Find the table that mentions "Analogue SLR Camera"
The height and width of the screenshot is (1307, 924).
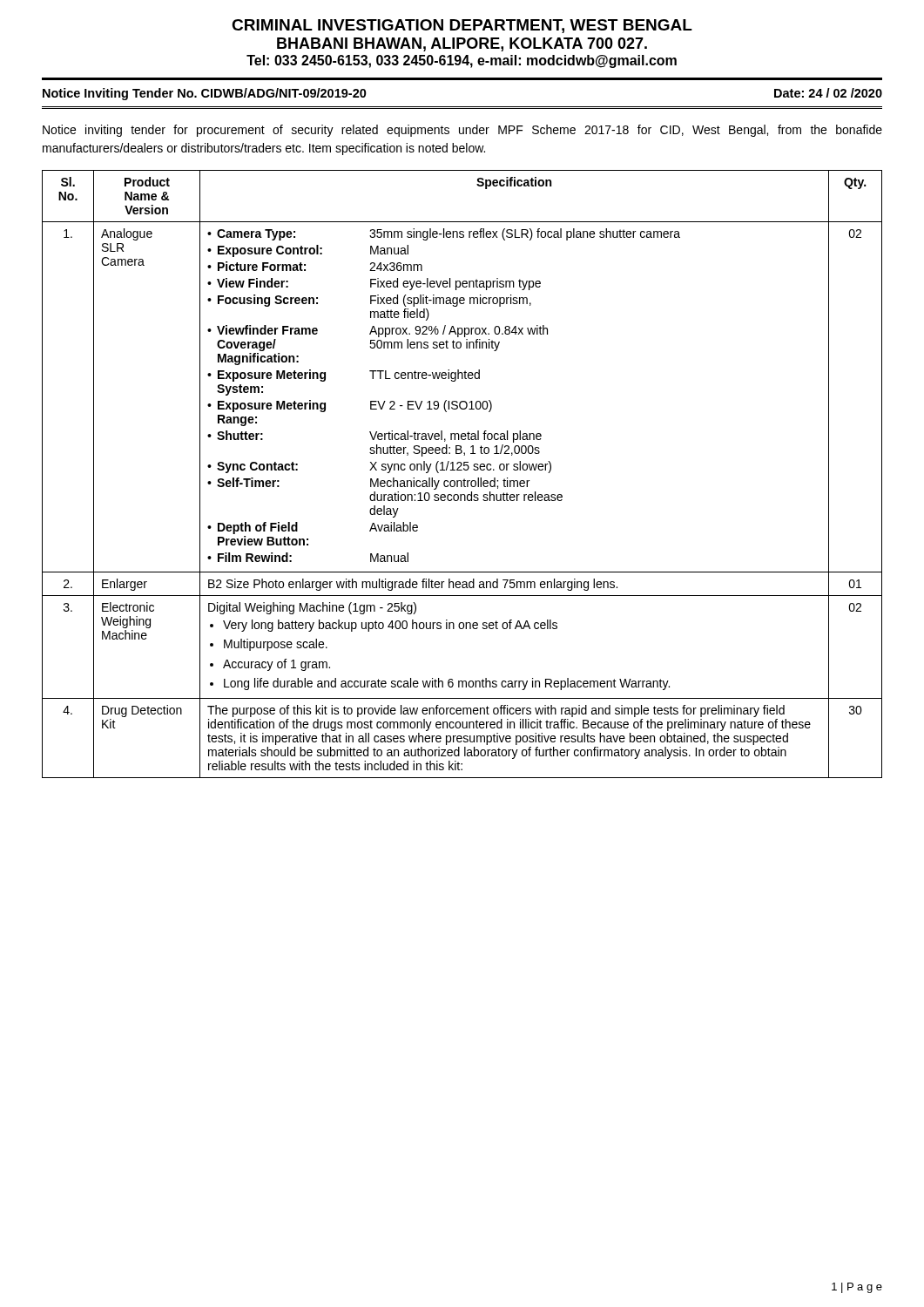pyautogui.click(x=462, y=474)
